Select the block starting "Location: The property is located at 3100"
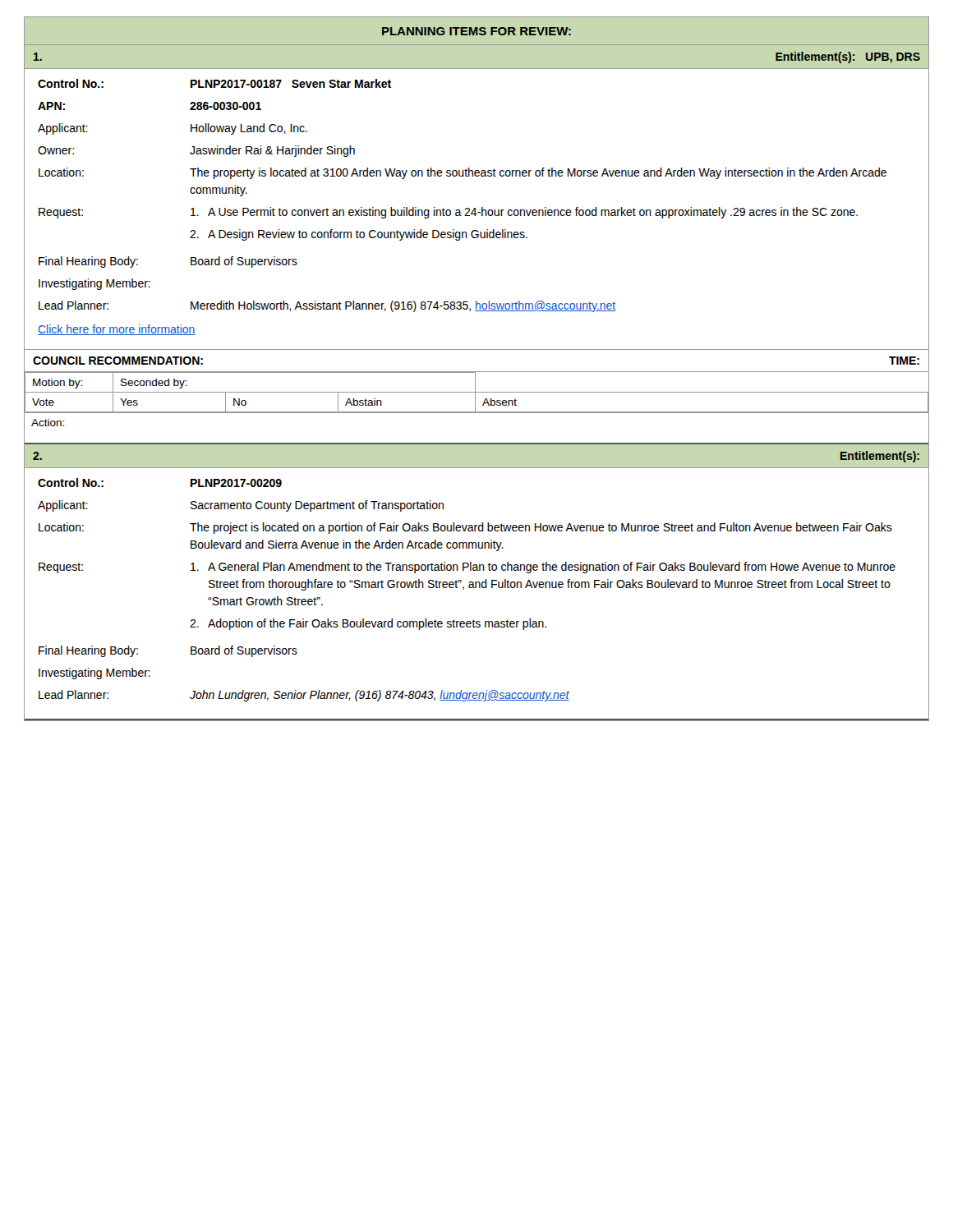 (x=476, y=181)
